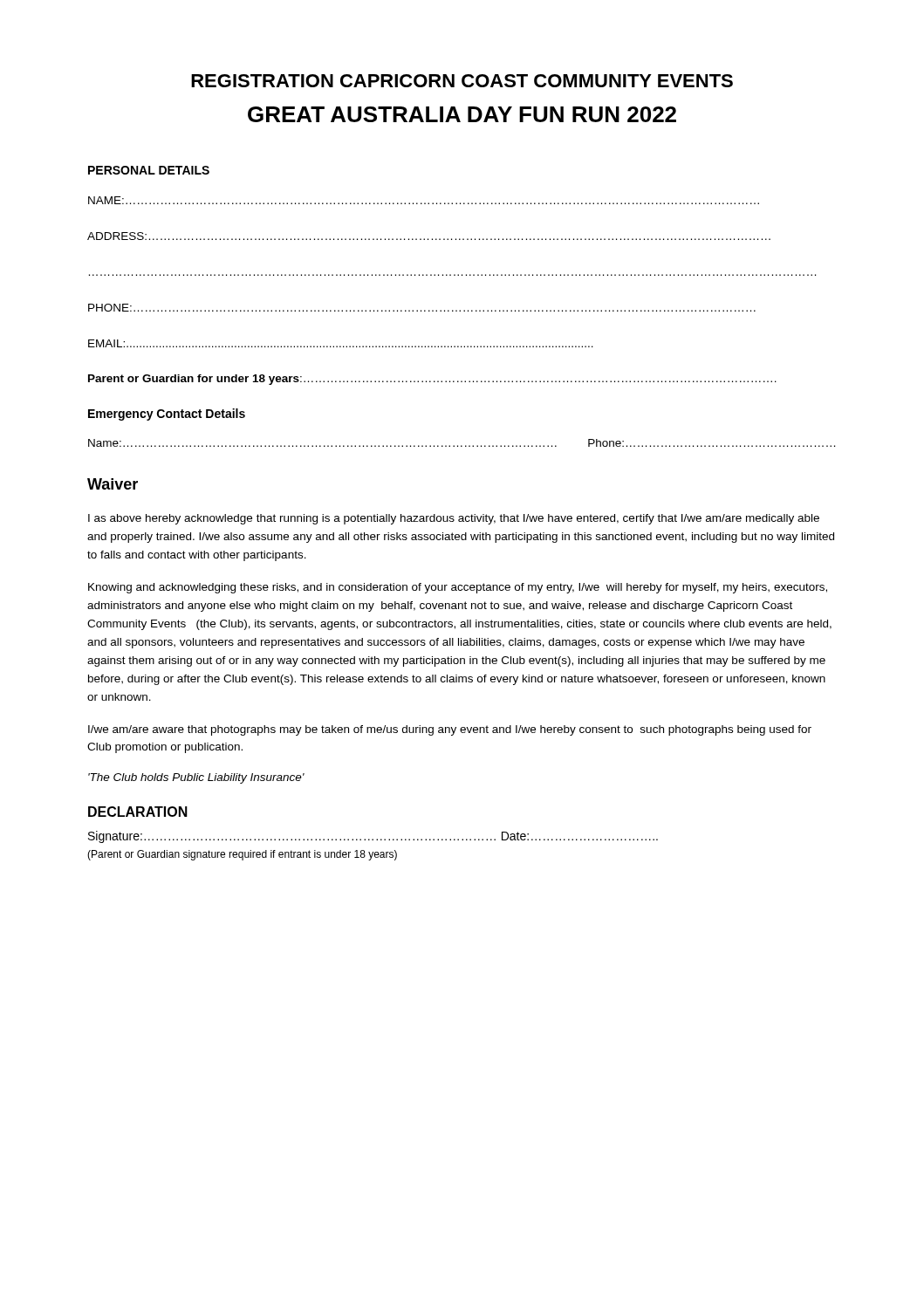Viewport: 924px width, 1309px height.
Task: Click on the text with the text "Name:………………………………………………………………………………………………… Phone:………………………………………………"
Action: pos(462,443)
